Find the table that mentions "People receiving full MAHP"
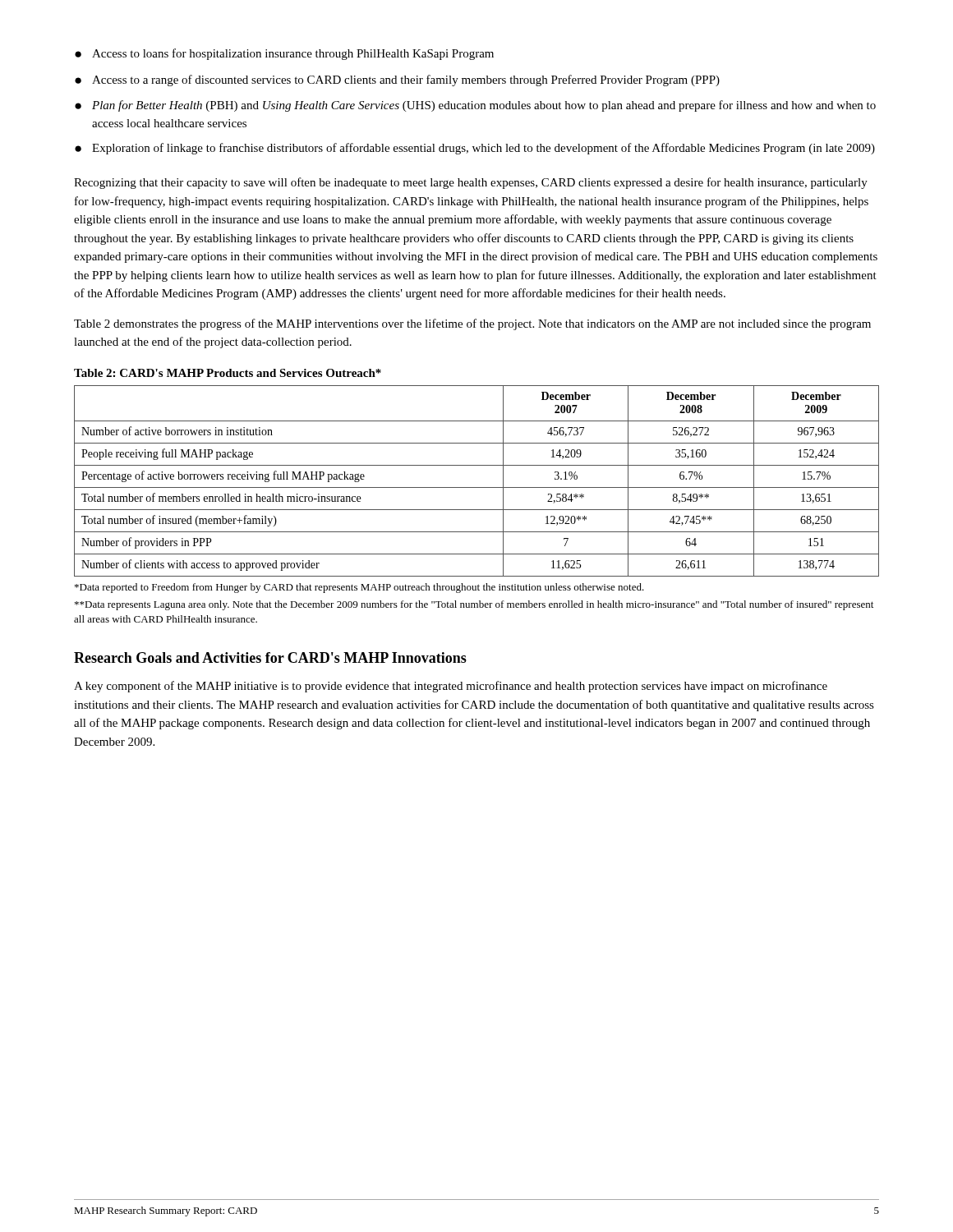The height and width of the screenshot is (1232, 953). [x=476, y=481]
